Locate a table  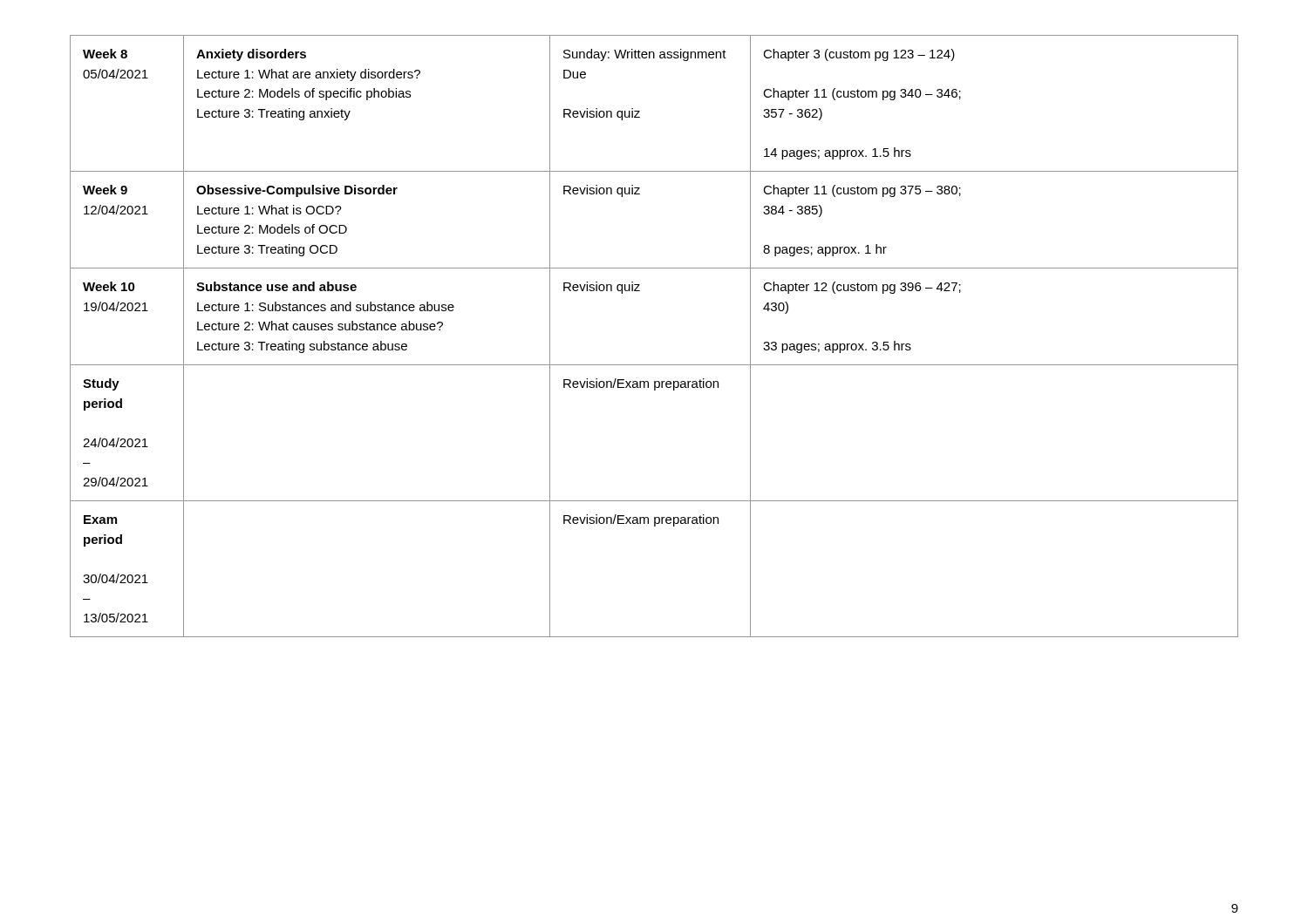[654, 336]
